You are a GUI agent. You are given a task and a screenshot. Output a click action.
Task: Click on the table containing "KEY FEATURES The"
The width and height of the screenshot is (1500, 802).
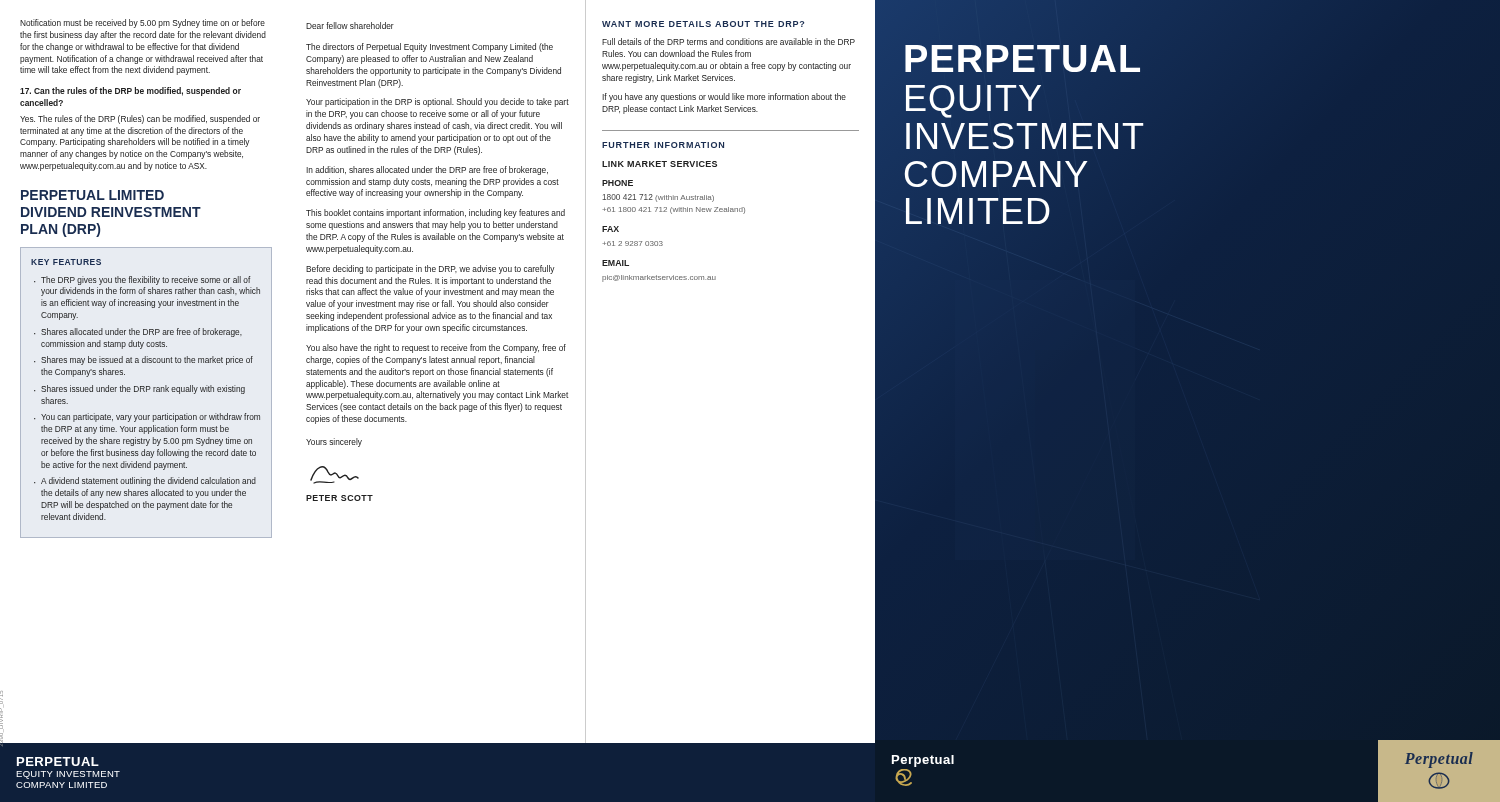click(x=146, y=392)
